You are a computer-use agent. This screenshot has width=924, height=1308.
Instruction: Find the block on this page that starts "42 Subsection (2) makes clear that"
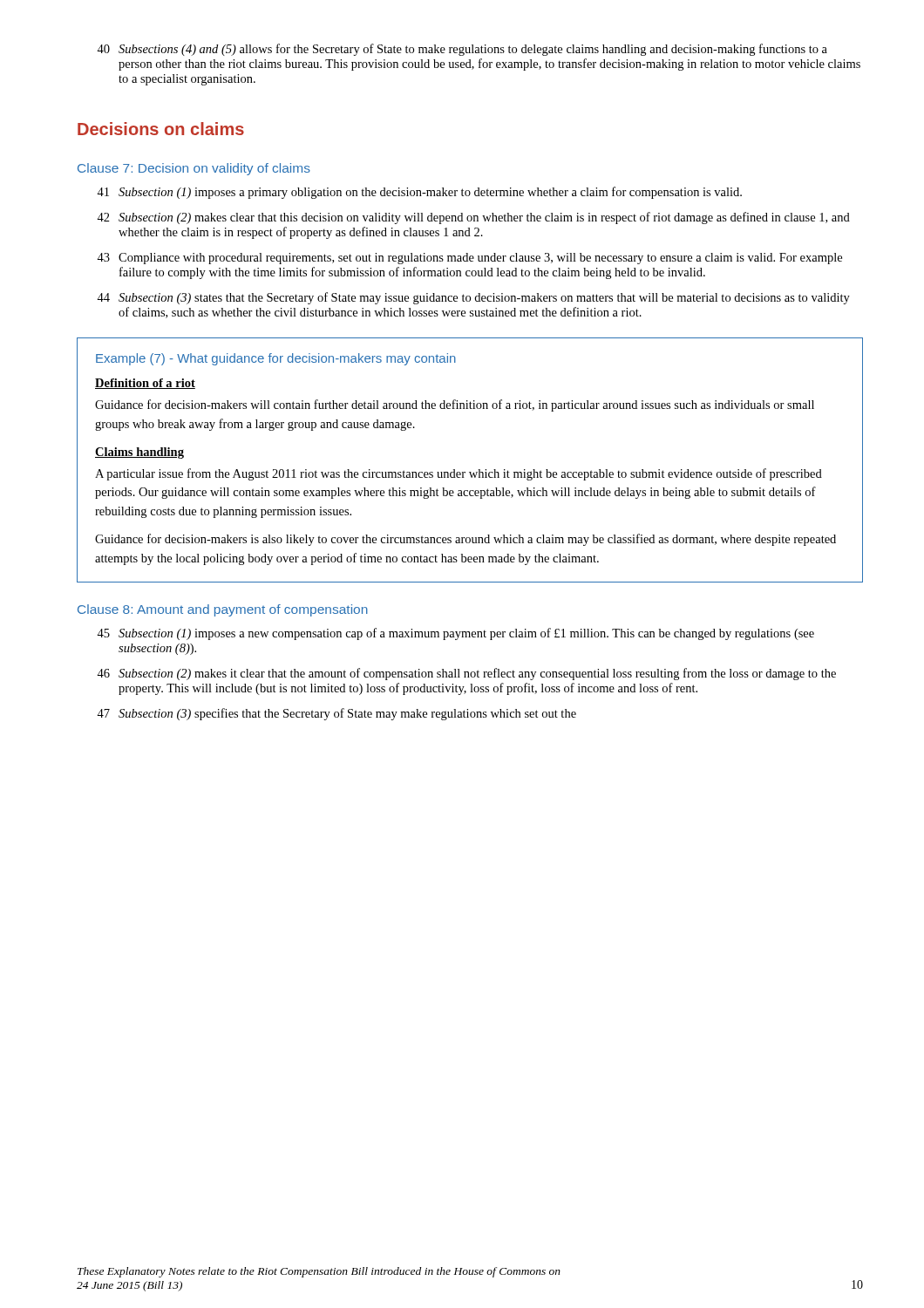(470, 225)
